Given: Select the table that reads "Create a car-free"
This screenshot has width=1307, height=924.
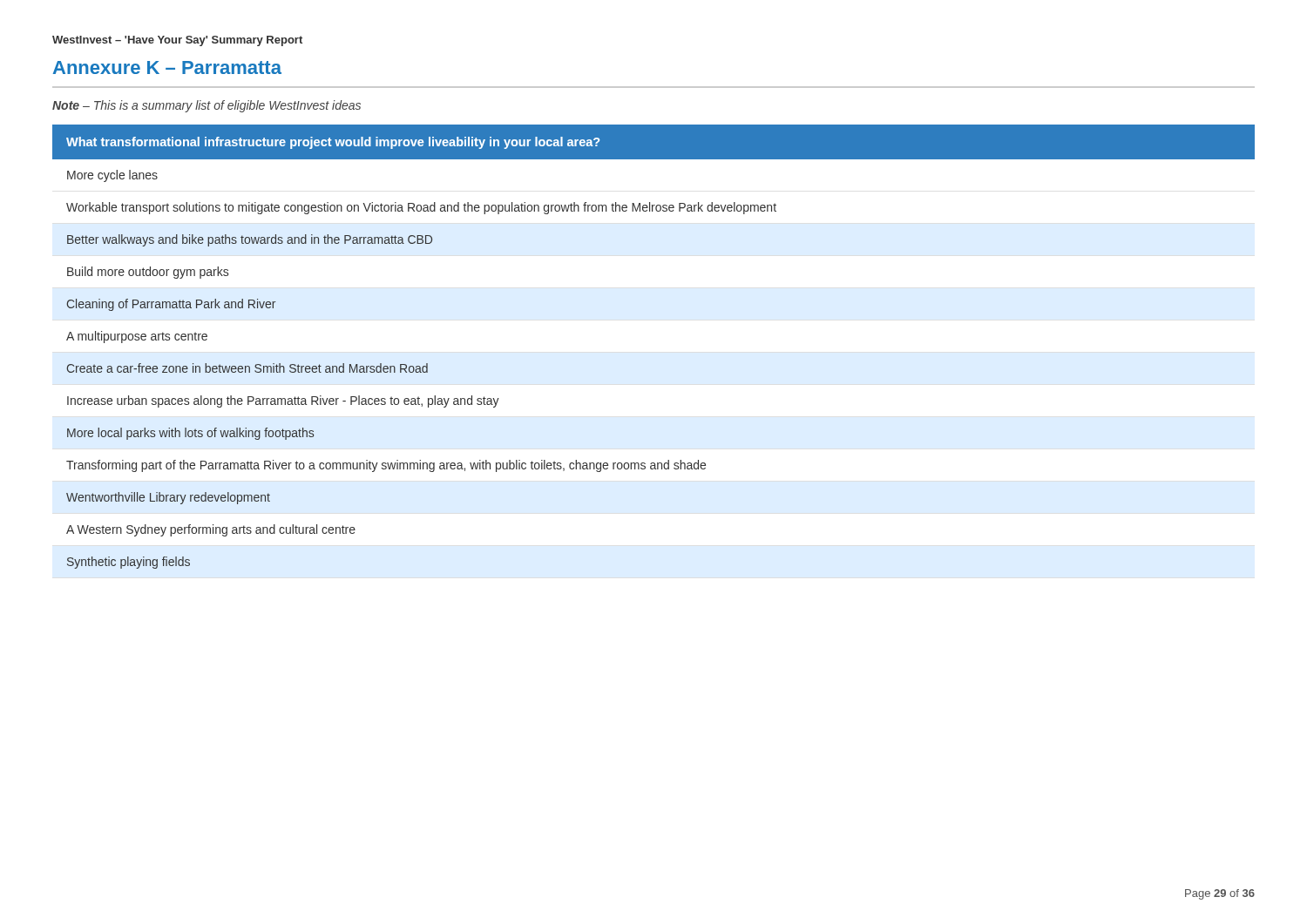Looking at the screenshot, I should coord(654,351).
